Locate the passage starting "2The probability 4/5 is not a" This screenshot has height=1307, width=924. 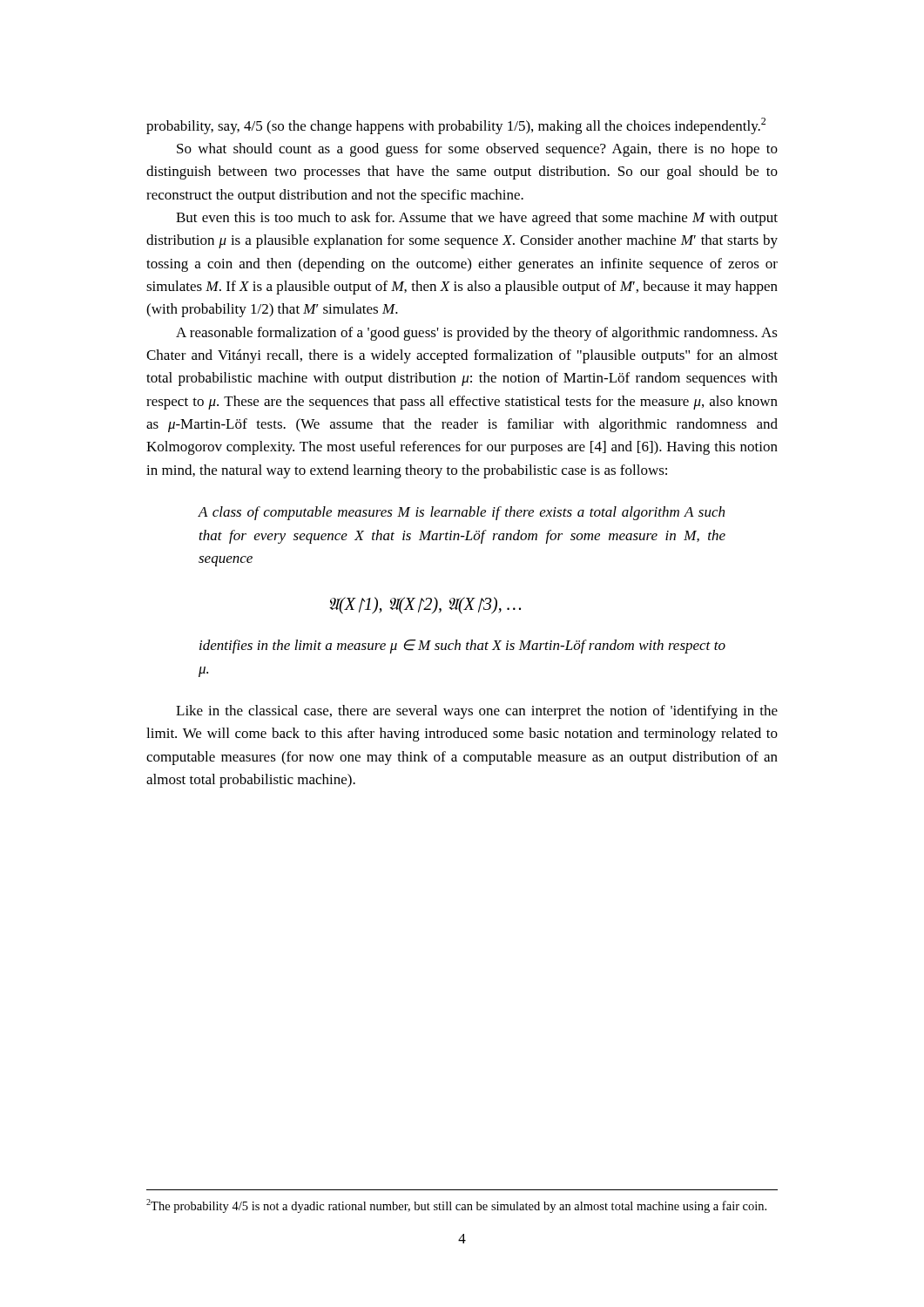tap(457, 1205)
